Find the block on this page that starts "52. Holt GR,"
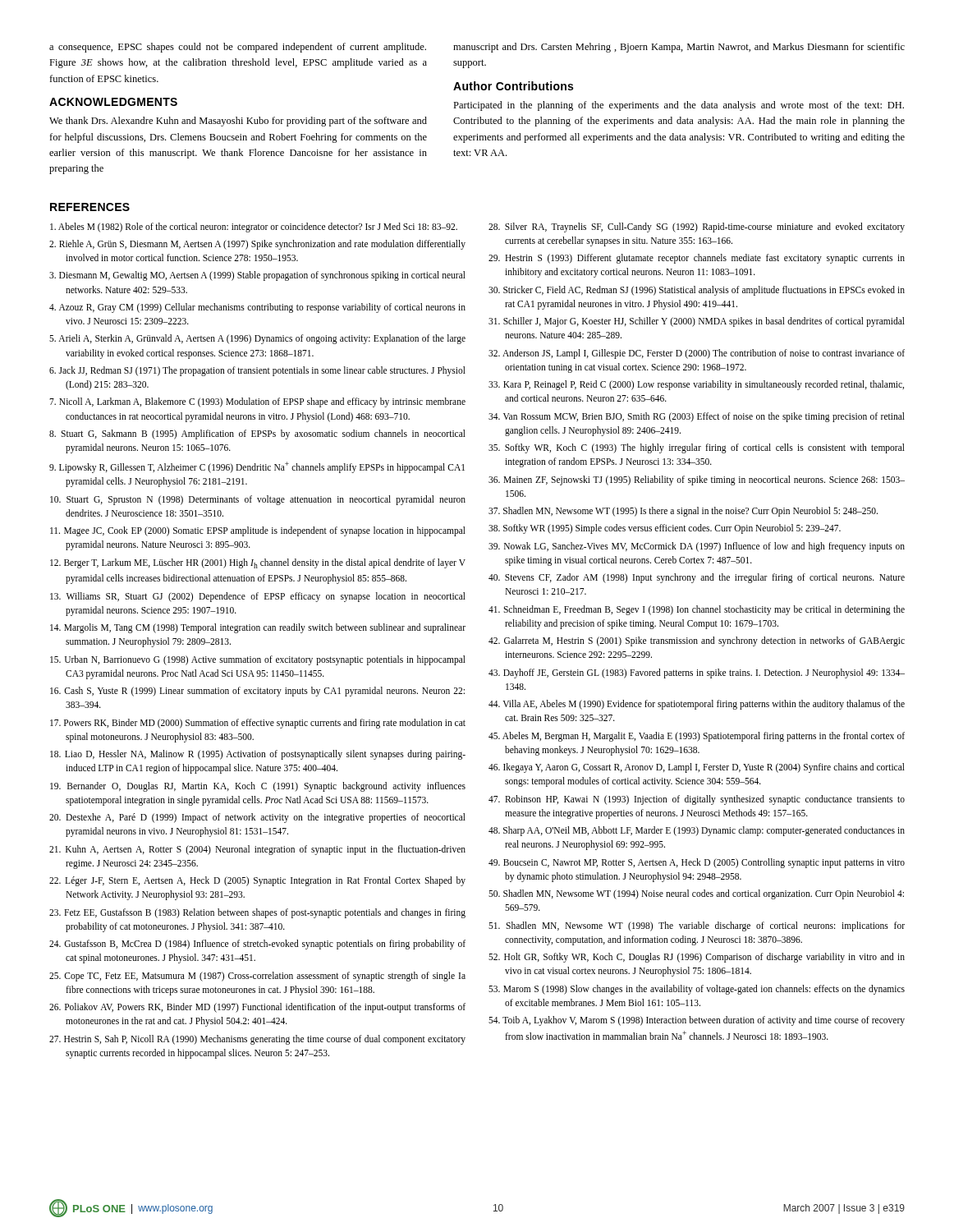 click(697, 964)
